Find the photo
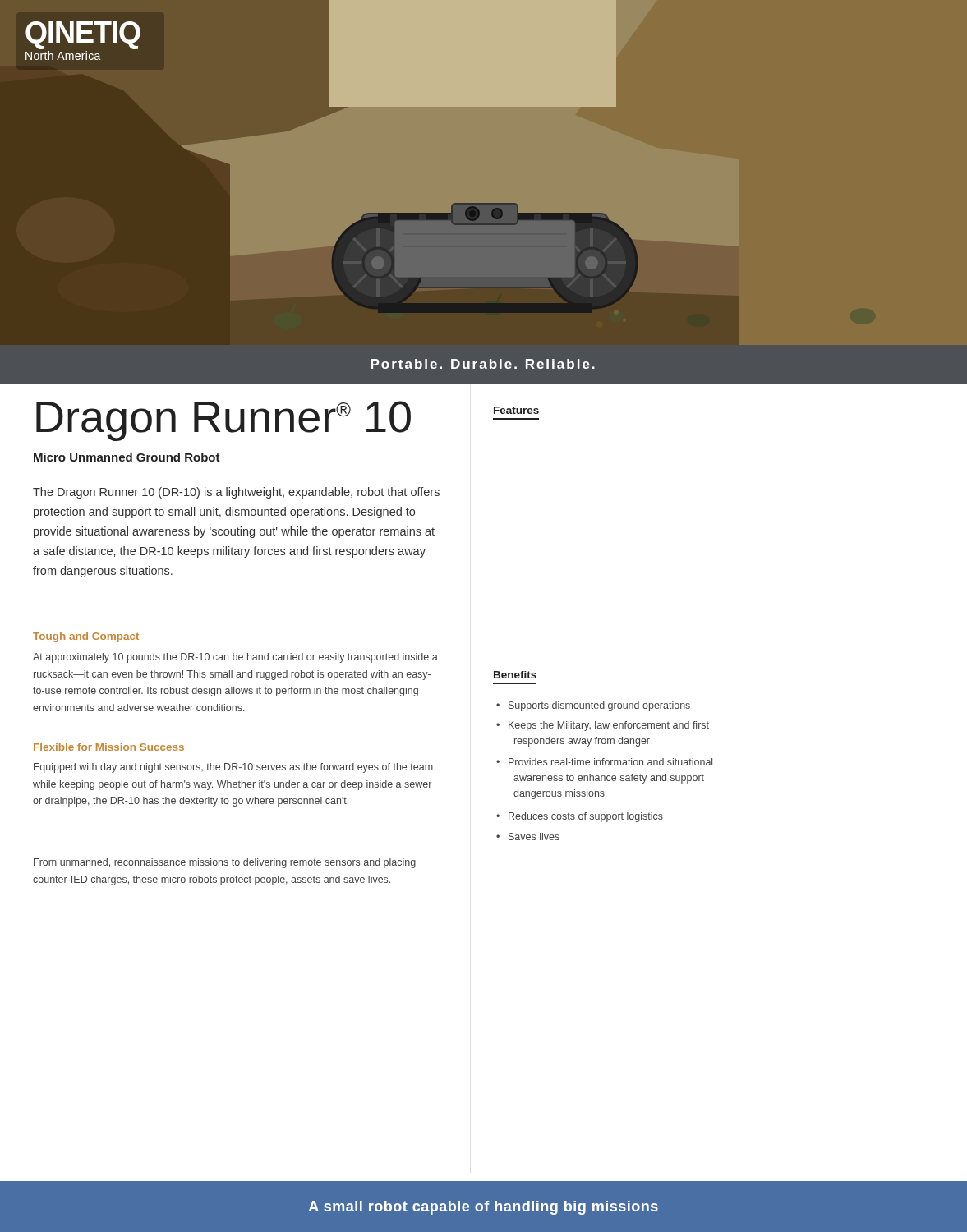Image resolution: width=967 pixels, height=1232 pixels. pos(484,172)
